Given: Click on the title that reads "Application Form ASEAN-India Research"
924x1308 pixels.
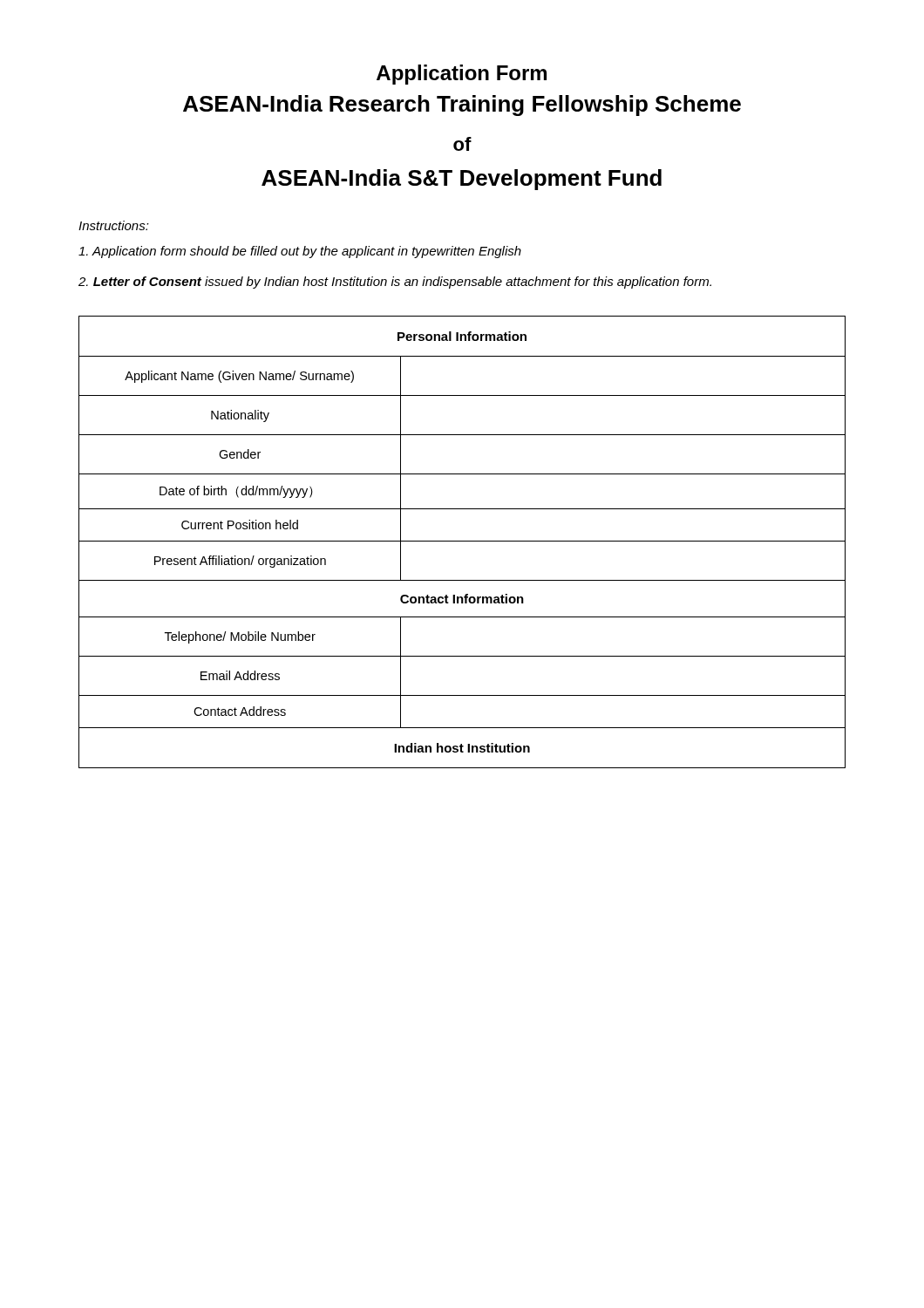Looking at the screenshot, I should 462,89.
